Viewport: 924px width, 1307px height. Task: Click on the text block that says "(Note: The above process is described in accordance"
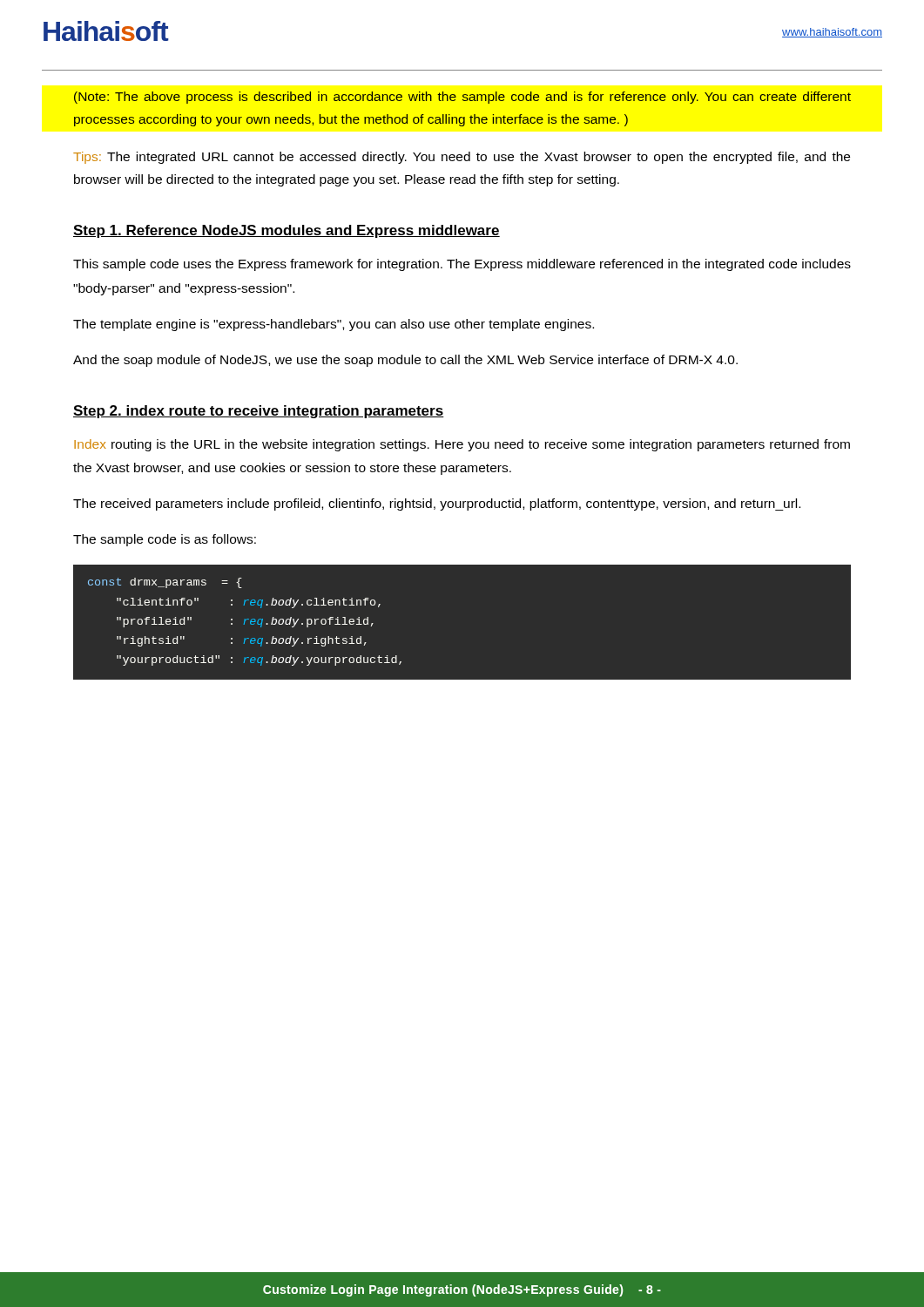(x=462, y=108)
